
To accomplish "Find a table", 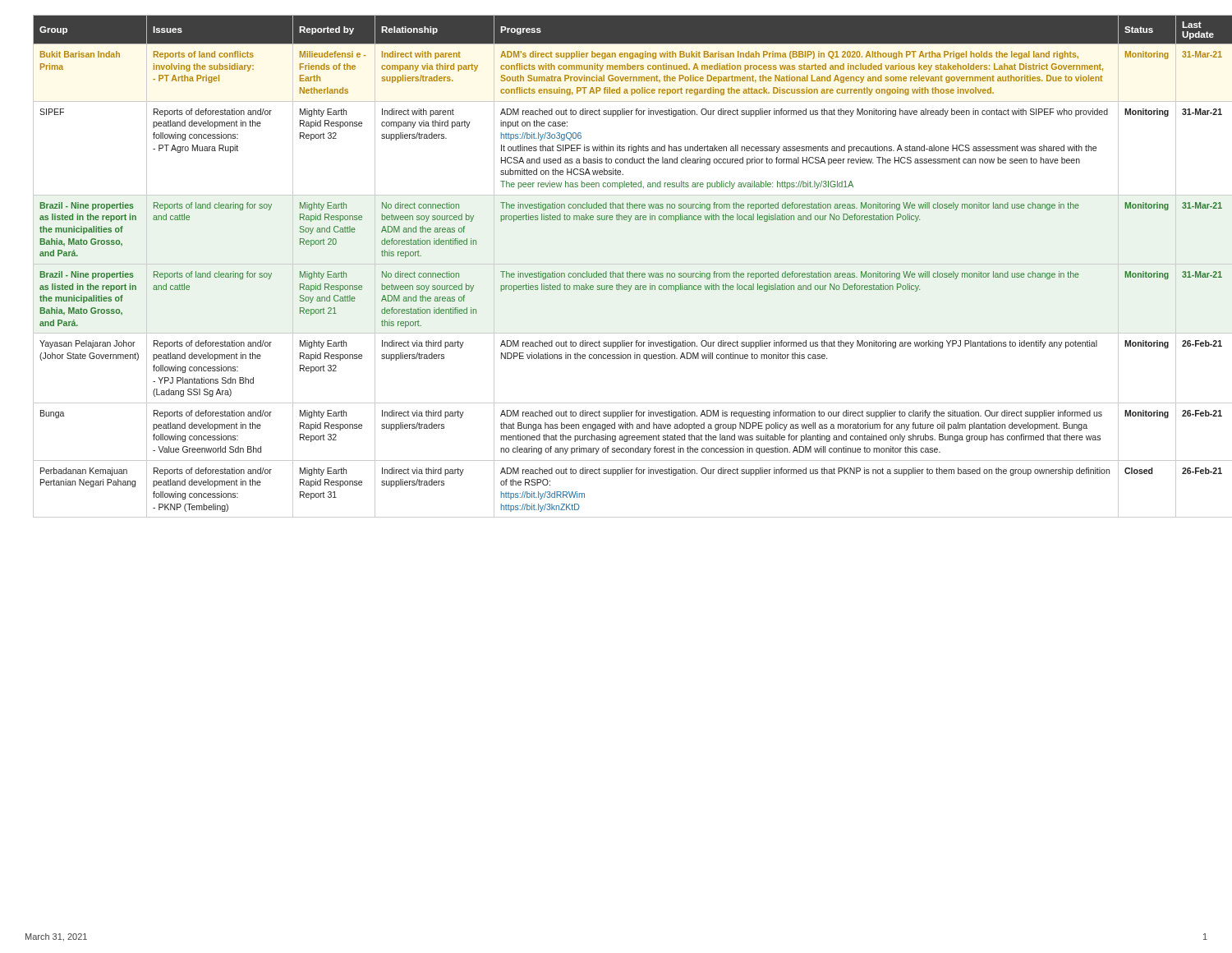I will [616, 266].
